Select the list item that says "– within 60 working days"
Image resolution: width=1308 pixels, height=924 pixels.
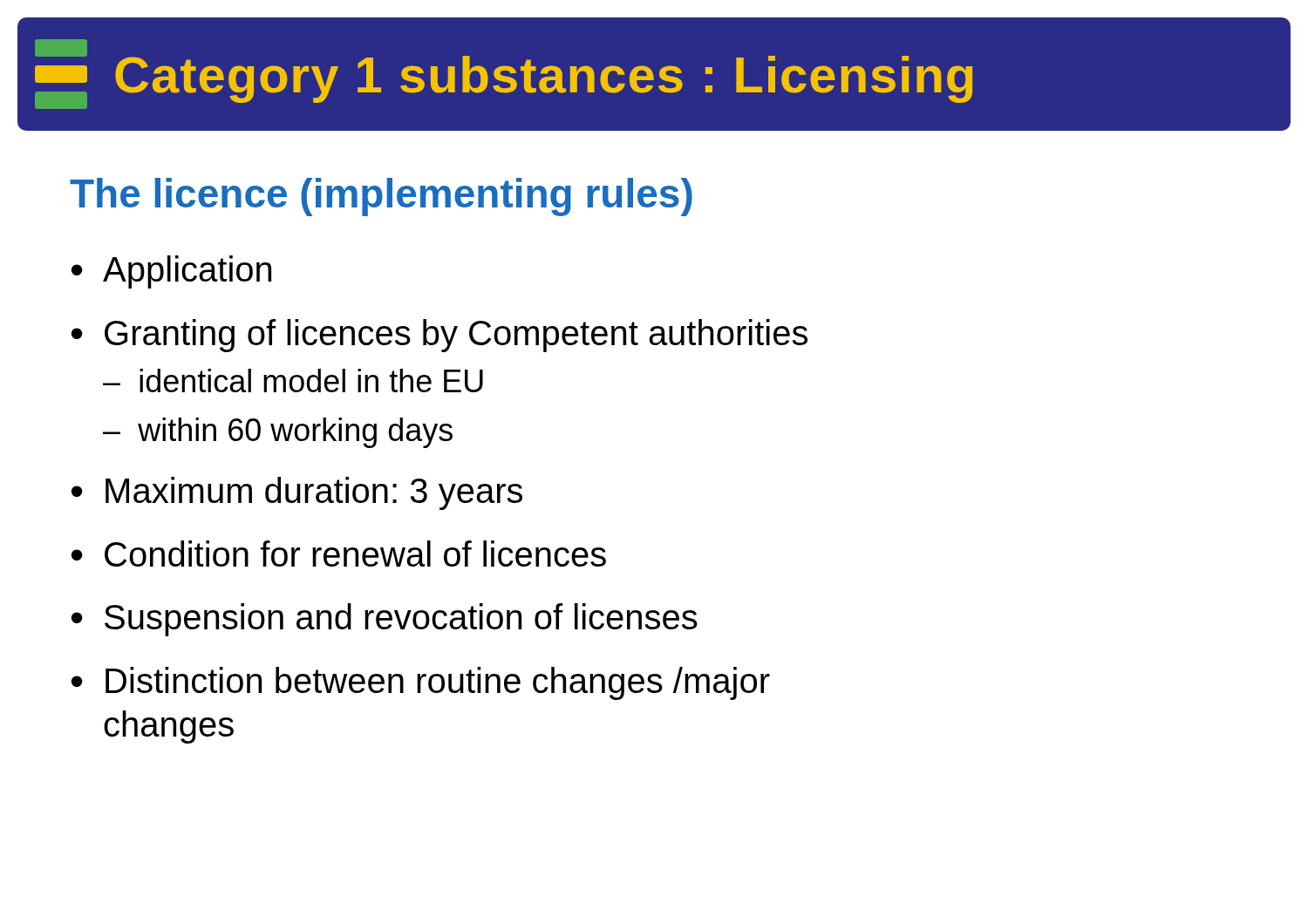click(x=278, y=431)
